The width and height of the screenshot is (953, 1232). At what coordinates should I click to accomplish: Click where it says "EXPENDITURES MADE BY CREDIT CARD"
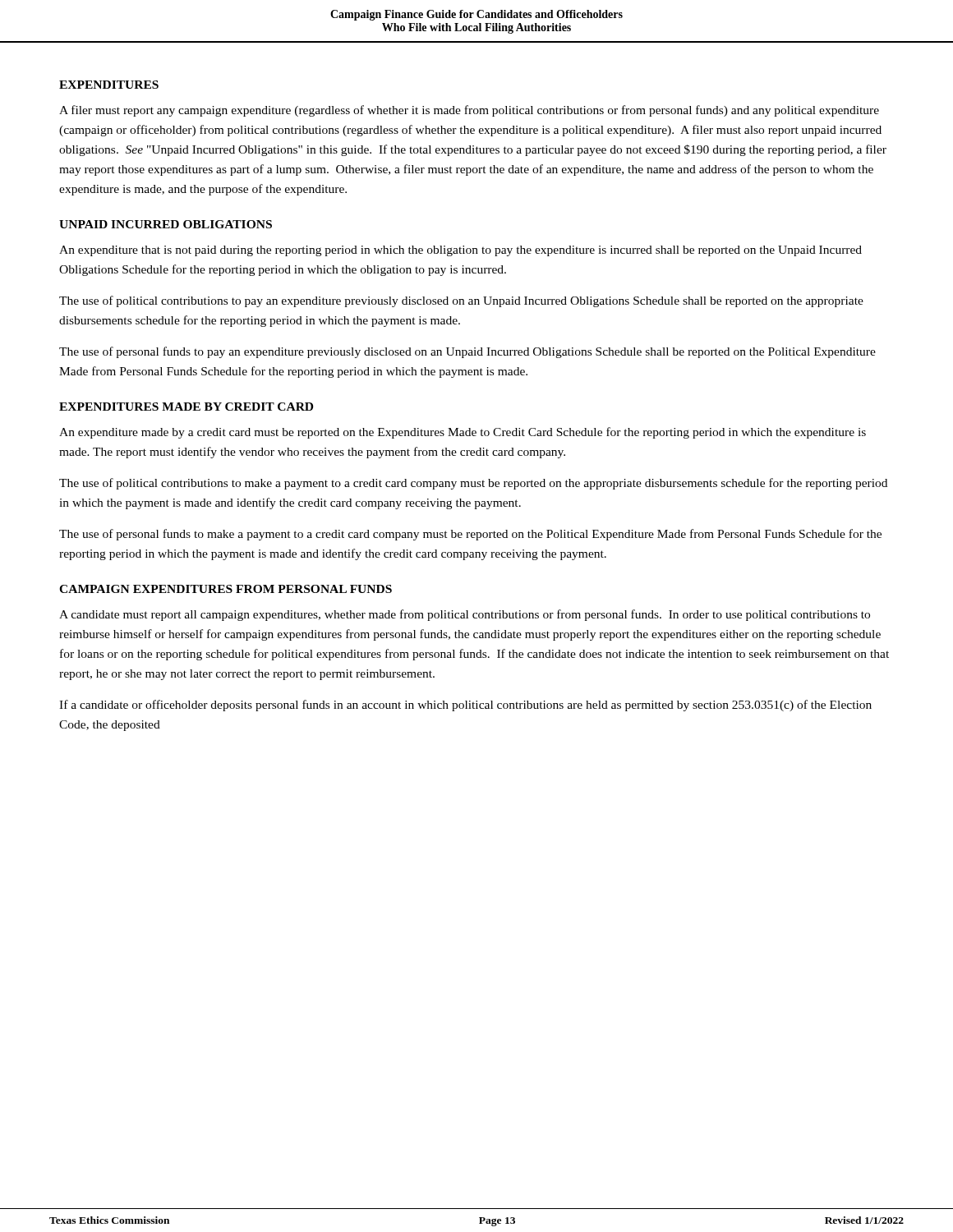[187, 406]
